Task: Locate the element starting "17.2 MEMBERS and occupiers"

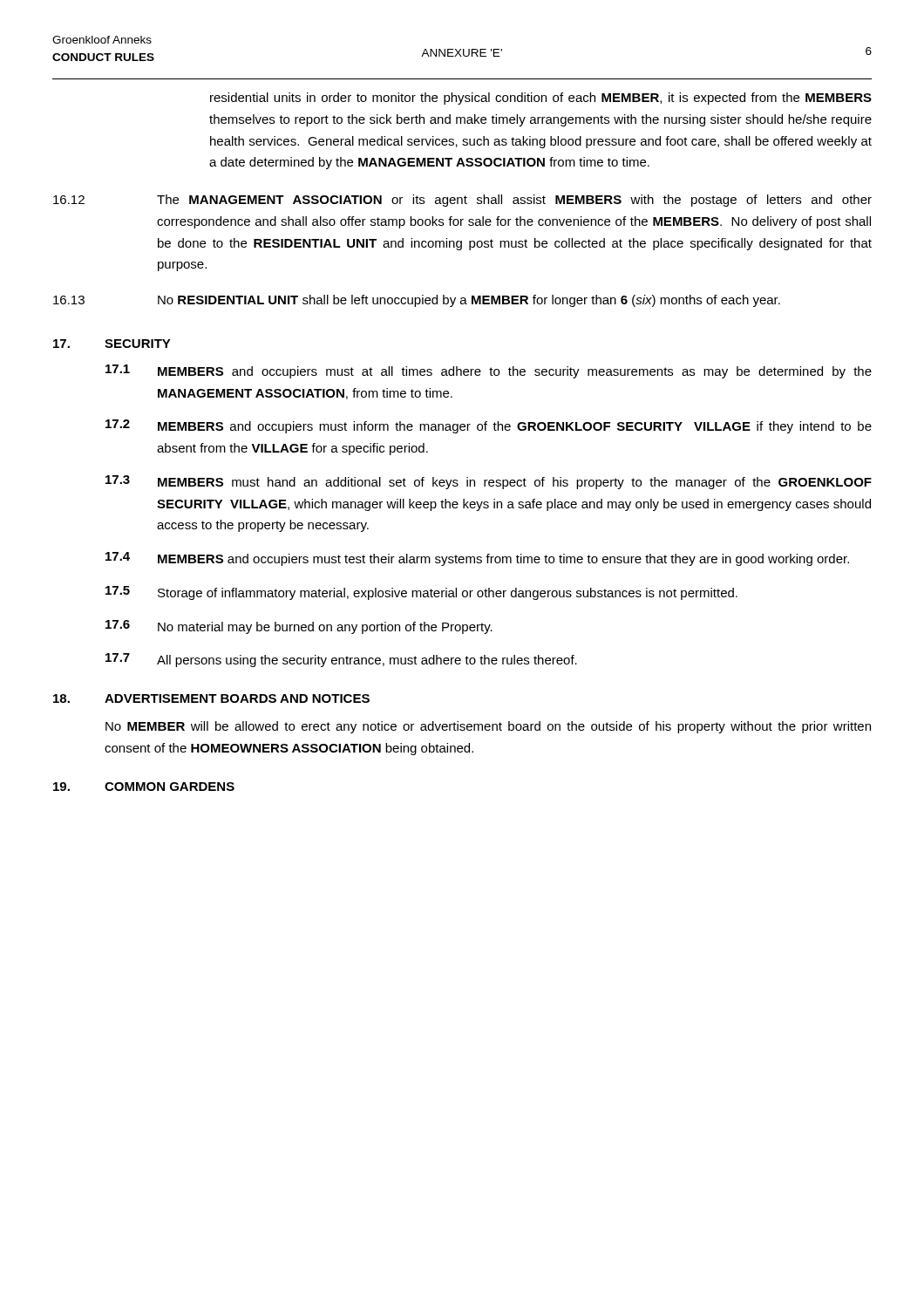Action: 488,438
